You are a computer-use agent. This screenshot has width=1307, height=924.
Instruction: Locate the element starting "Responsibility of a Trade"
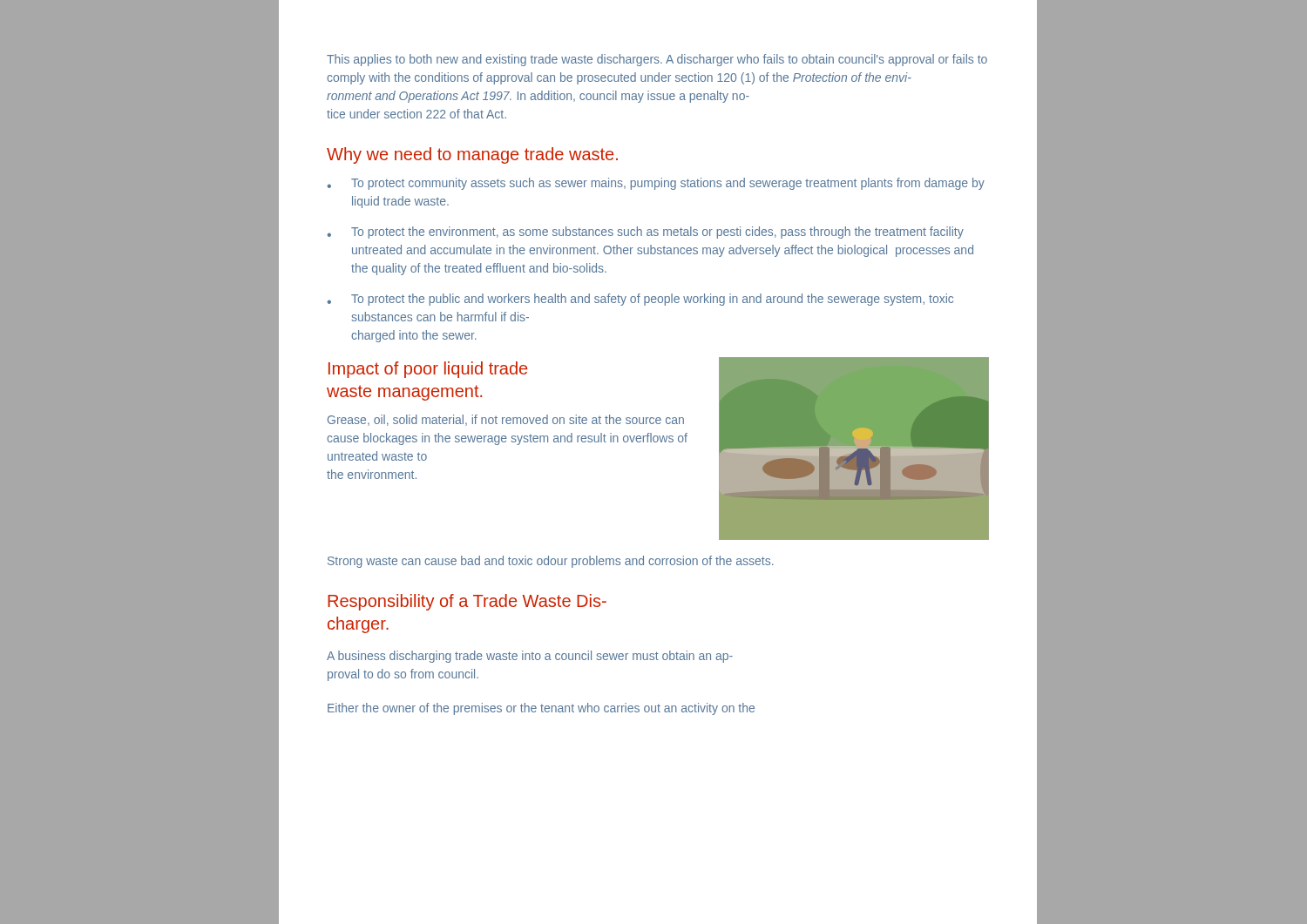point(467,612)
